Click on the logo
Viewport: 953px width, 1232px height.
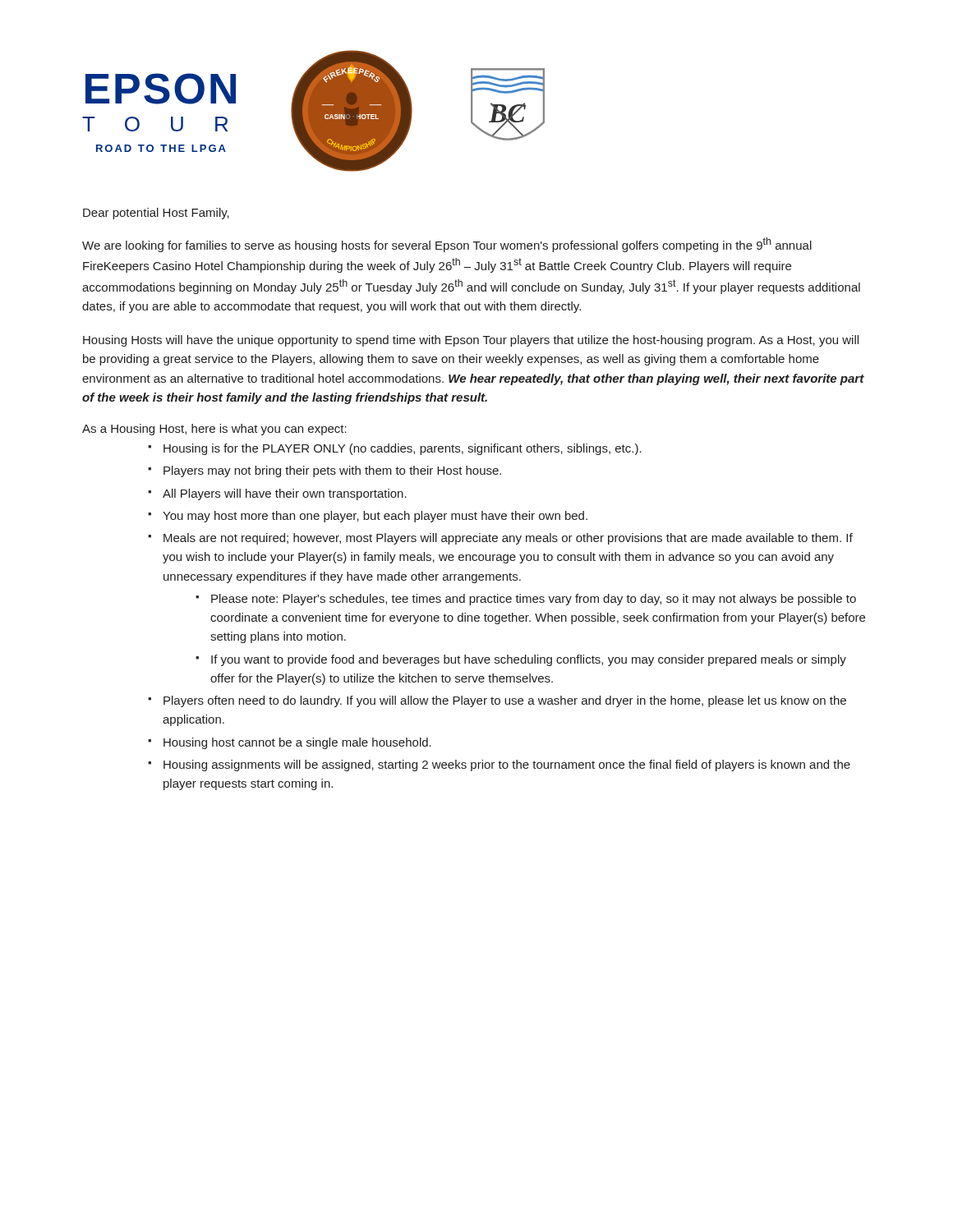[x=476, y=111]
